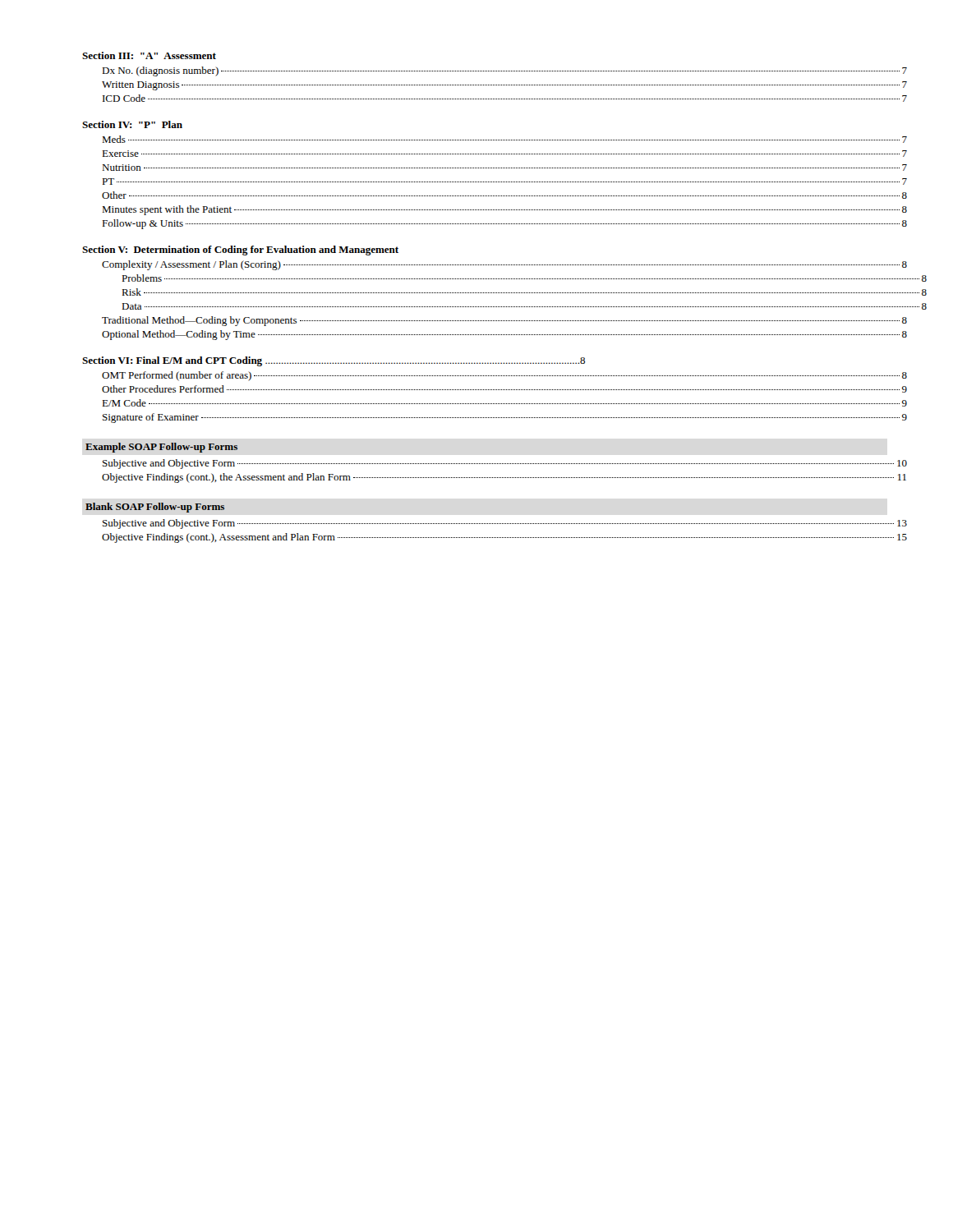Select the list item containing "Complexity / Assessment / Plan (Scoring) 8"
The image size is (953, 1232).
click(x=504, y=264)
